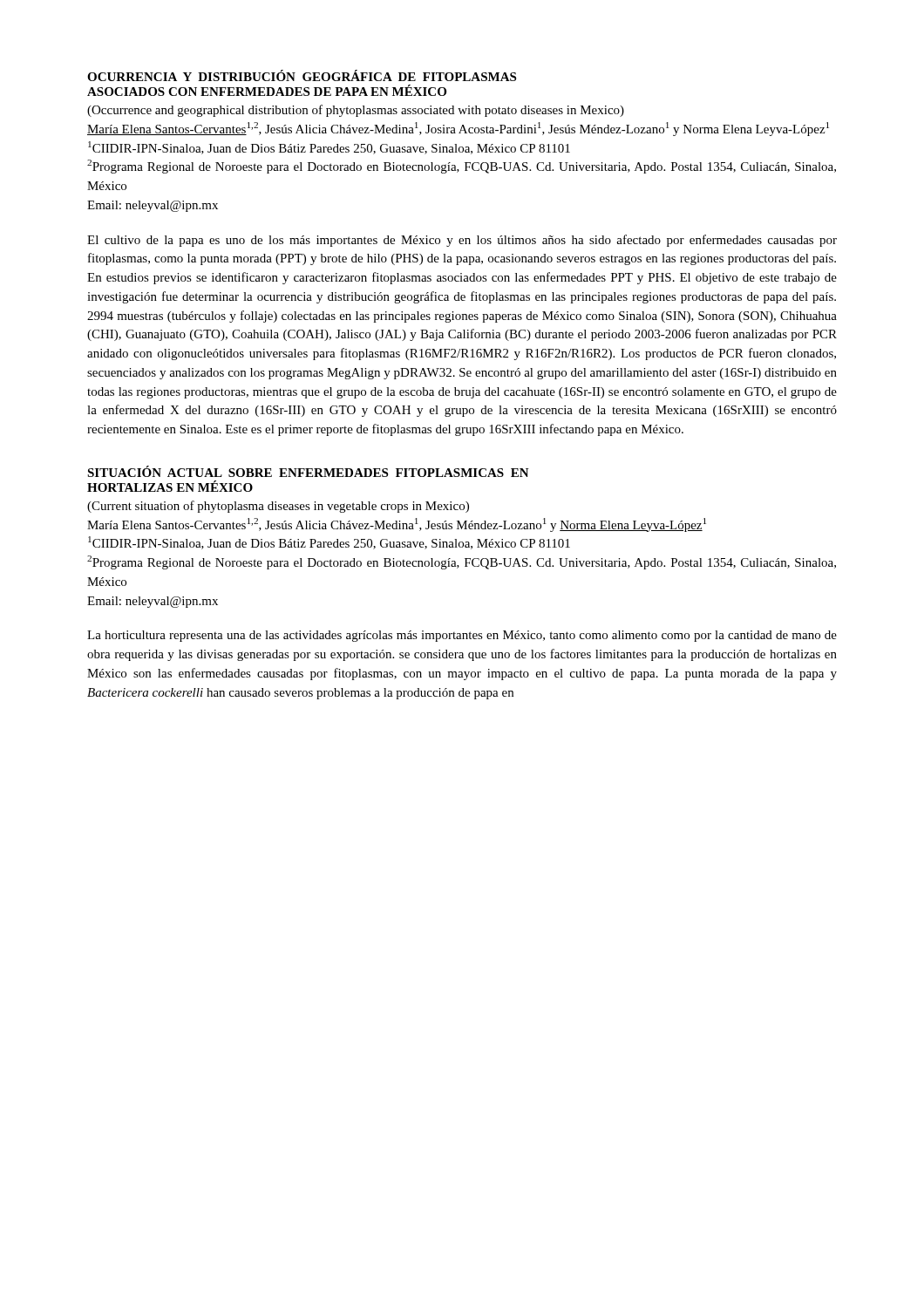
Task: Locate the text block with the text "El cultivo de la papa es uno"
Action: 462,334
